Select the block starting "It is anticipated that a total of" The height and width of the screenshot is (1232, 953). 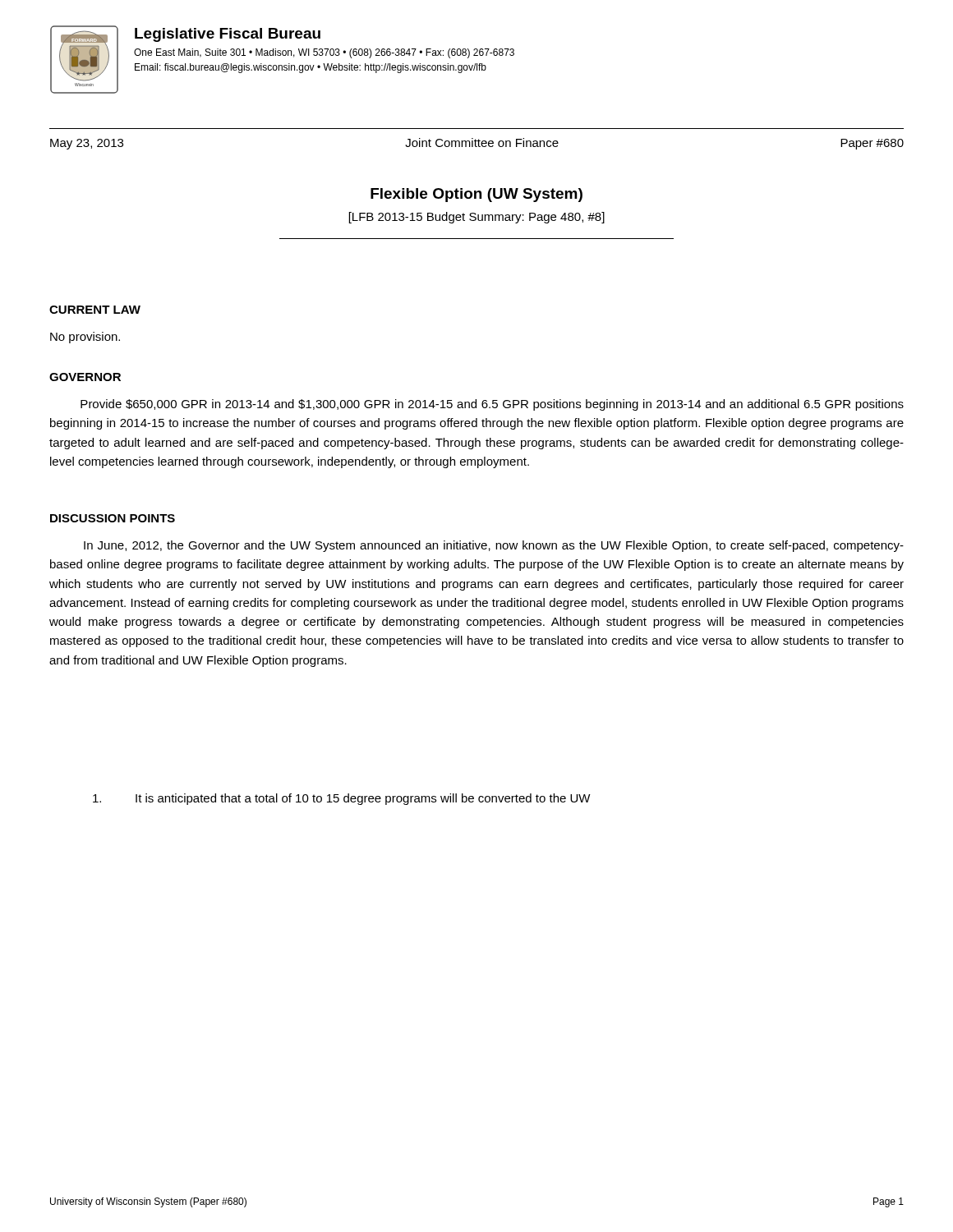pos(476,798)
